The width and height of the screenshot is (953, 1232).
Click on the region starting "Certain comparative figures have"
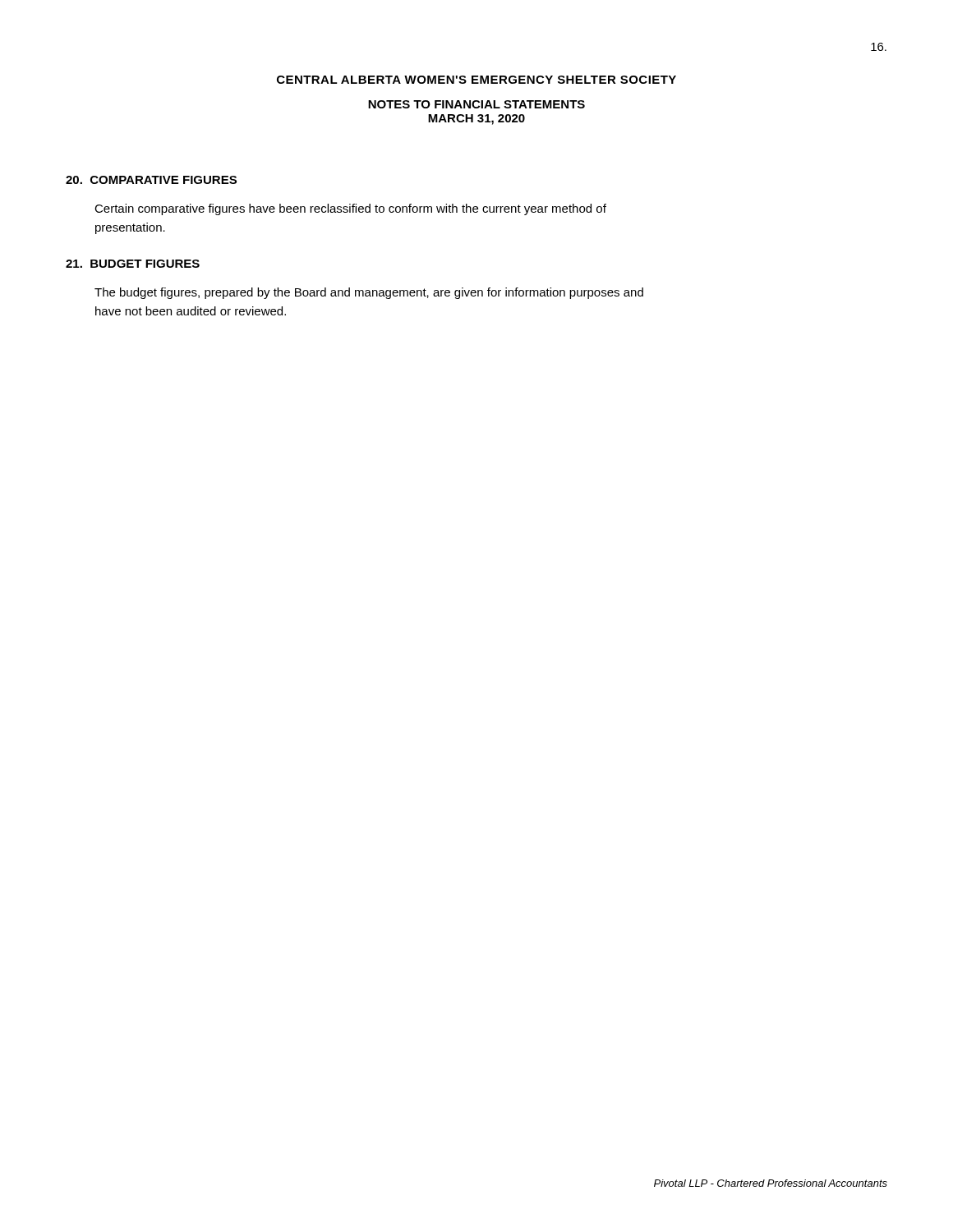[x=350, y=218]
